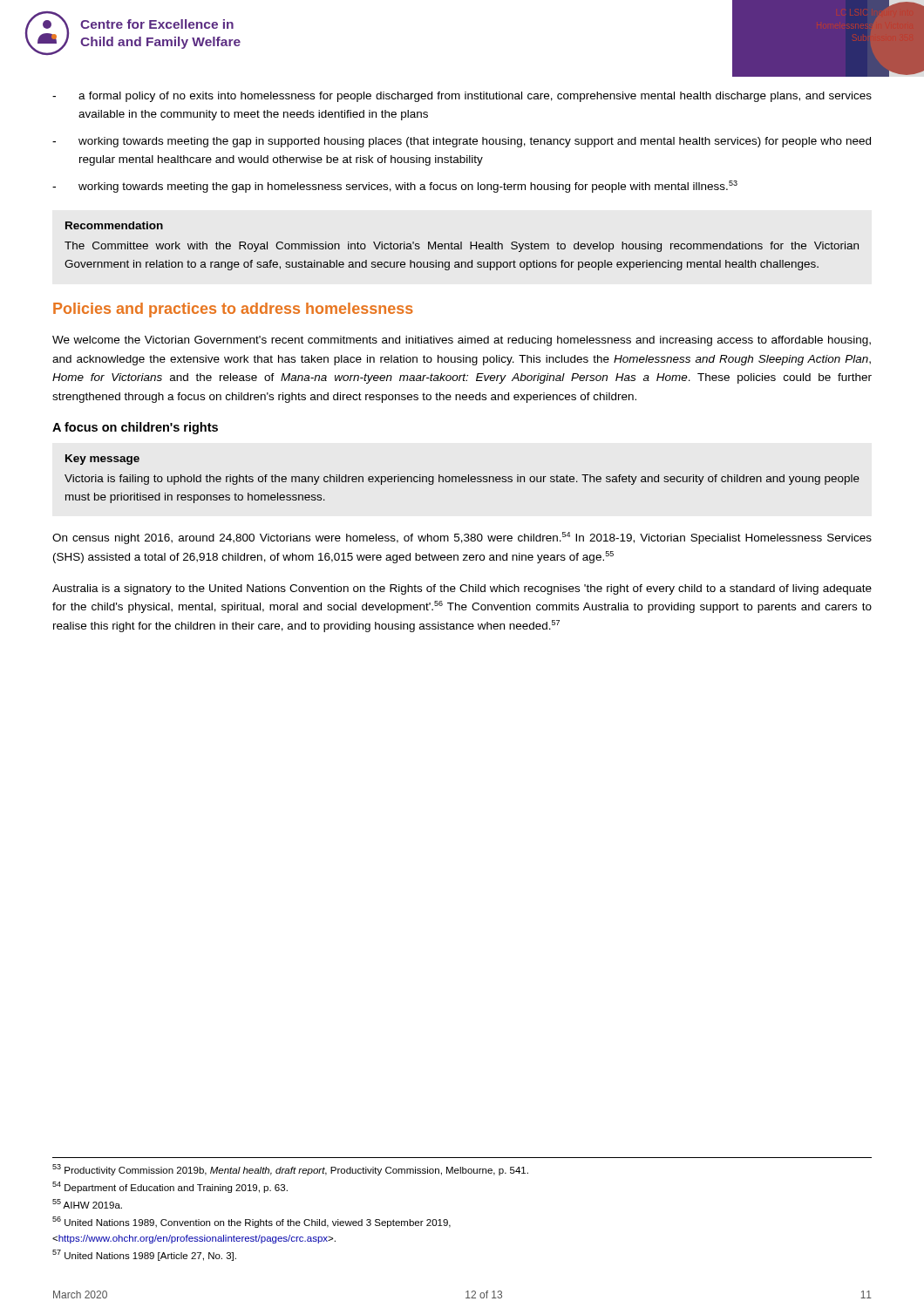Navigate to the region starting "54 Department of Education and"
Viewport: 924px width, 1308px height.
tap(170, 1187)
